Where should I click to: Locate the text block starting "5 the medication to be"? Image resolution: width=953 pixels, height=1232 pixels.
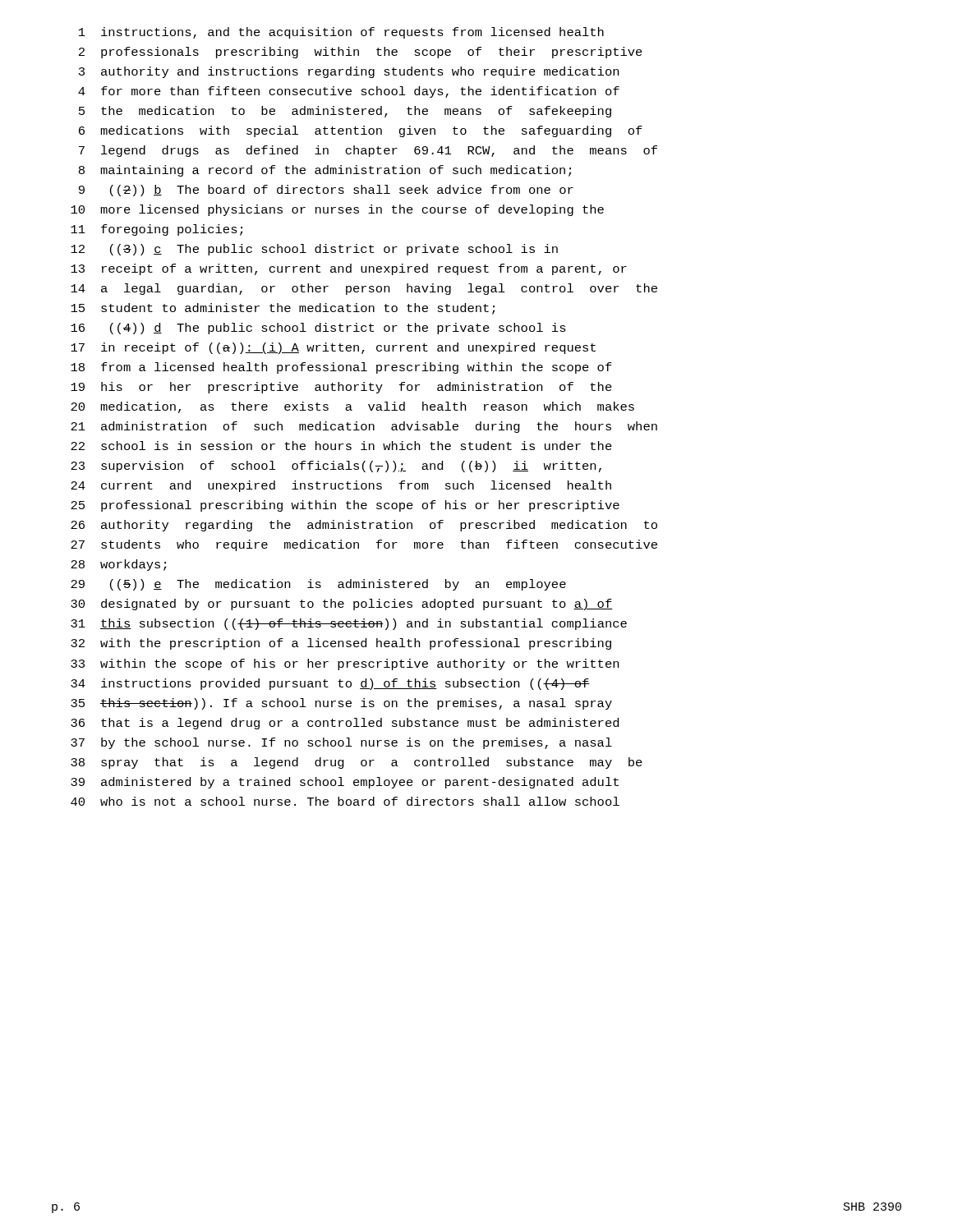point(476,112)
